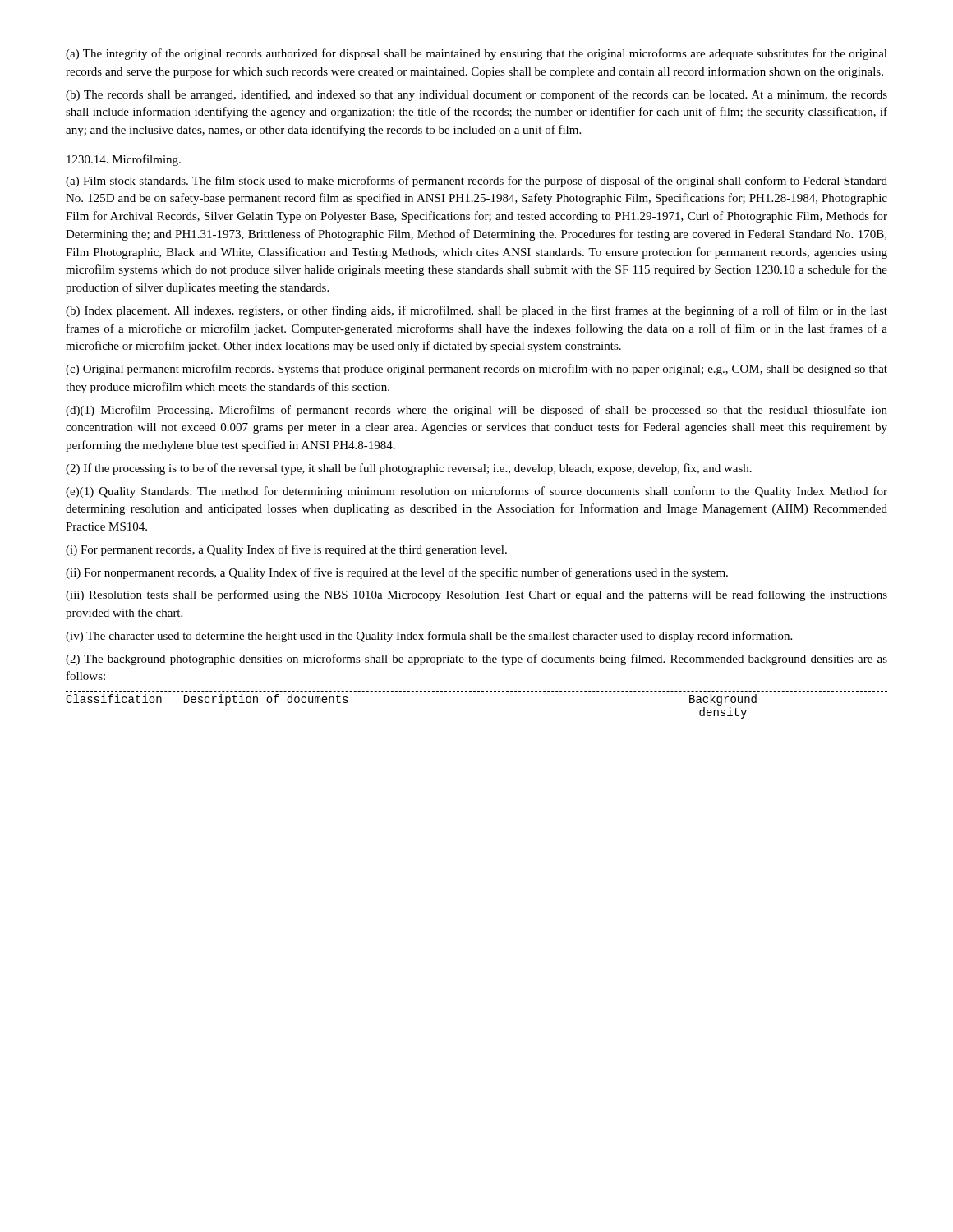Point to the block beginning "(2) If the processing is to be of"
The height and width of the screenshot is (1232, 953).
coord(409,468)
